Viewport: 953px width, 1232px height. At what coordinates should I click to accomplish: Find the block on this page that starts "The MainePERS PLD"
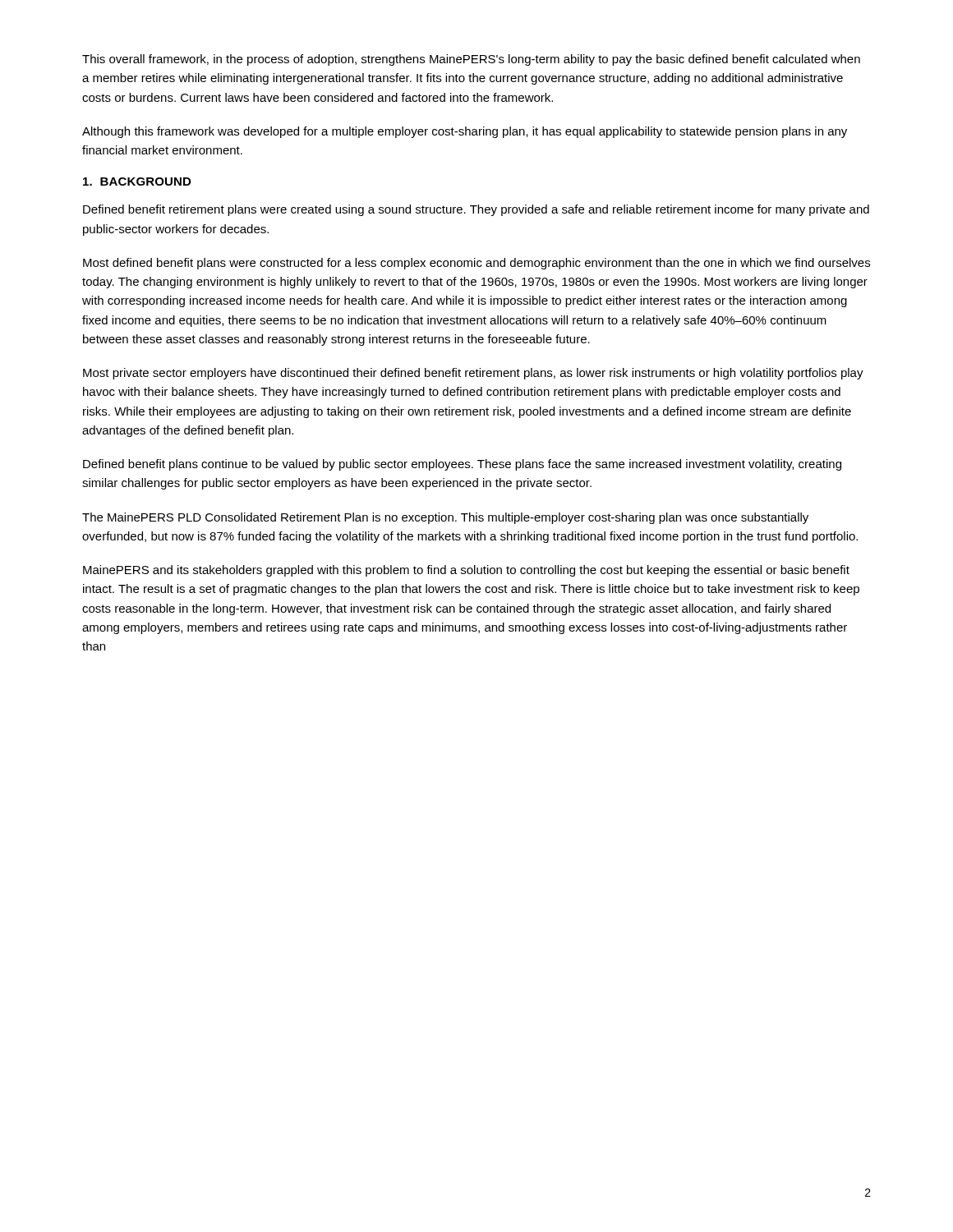[471, 526]
